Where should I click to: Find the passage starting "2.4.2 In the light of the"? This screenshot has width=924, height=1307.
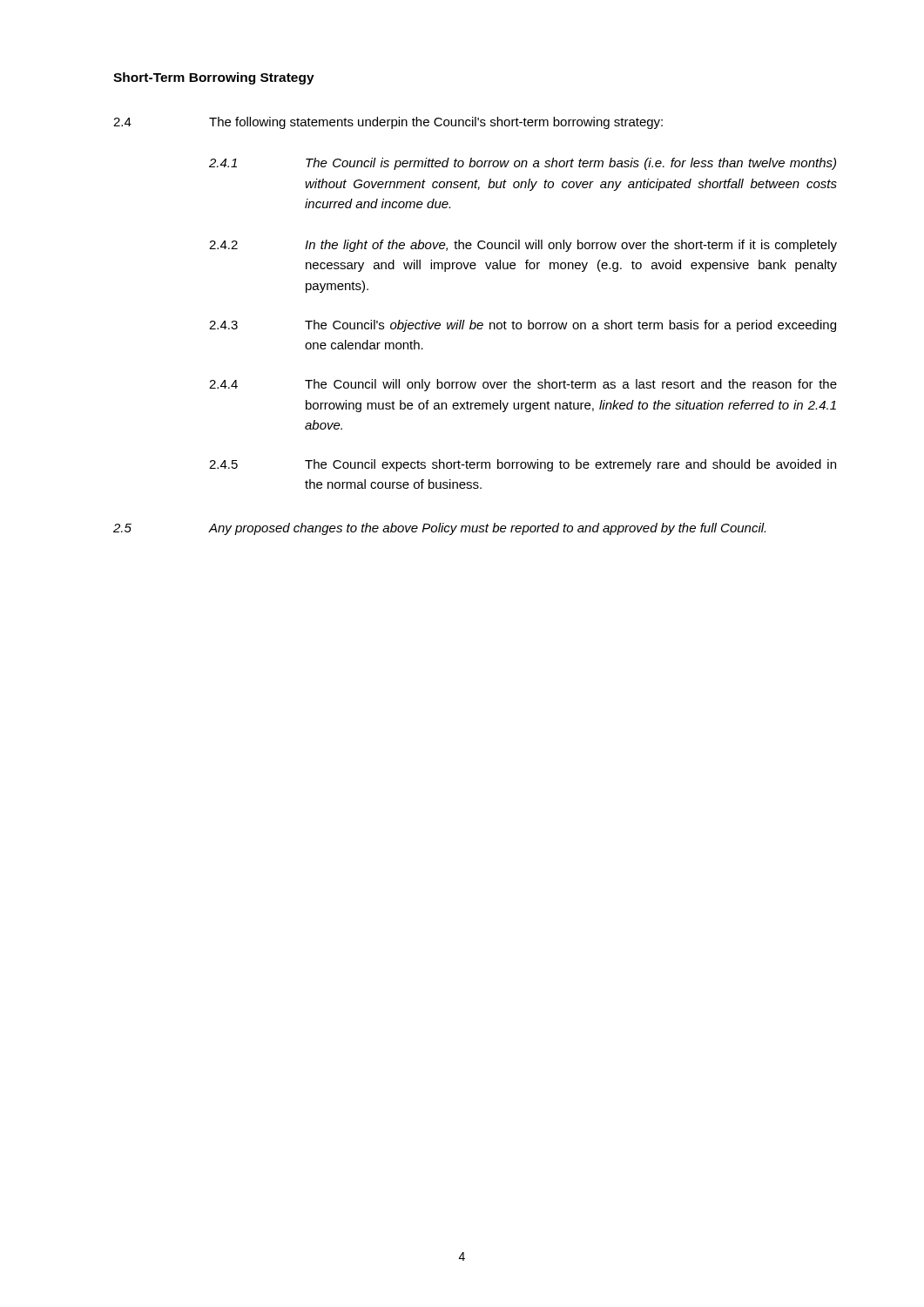point(523,265)
